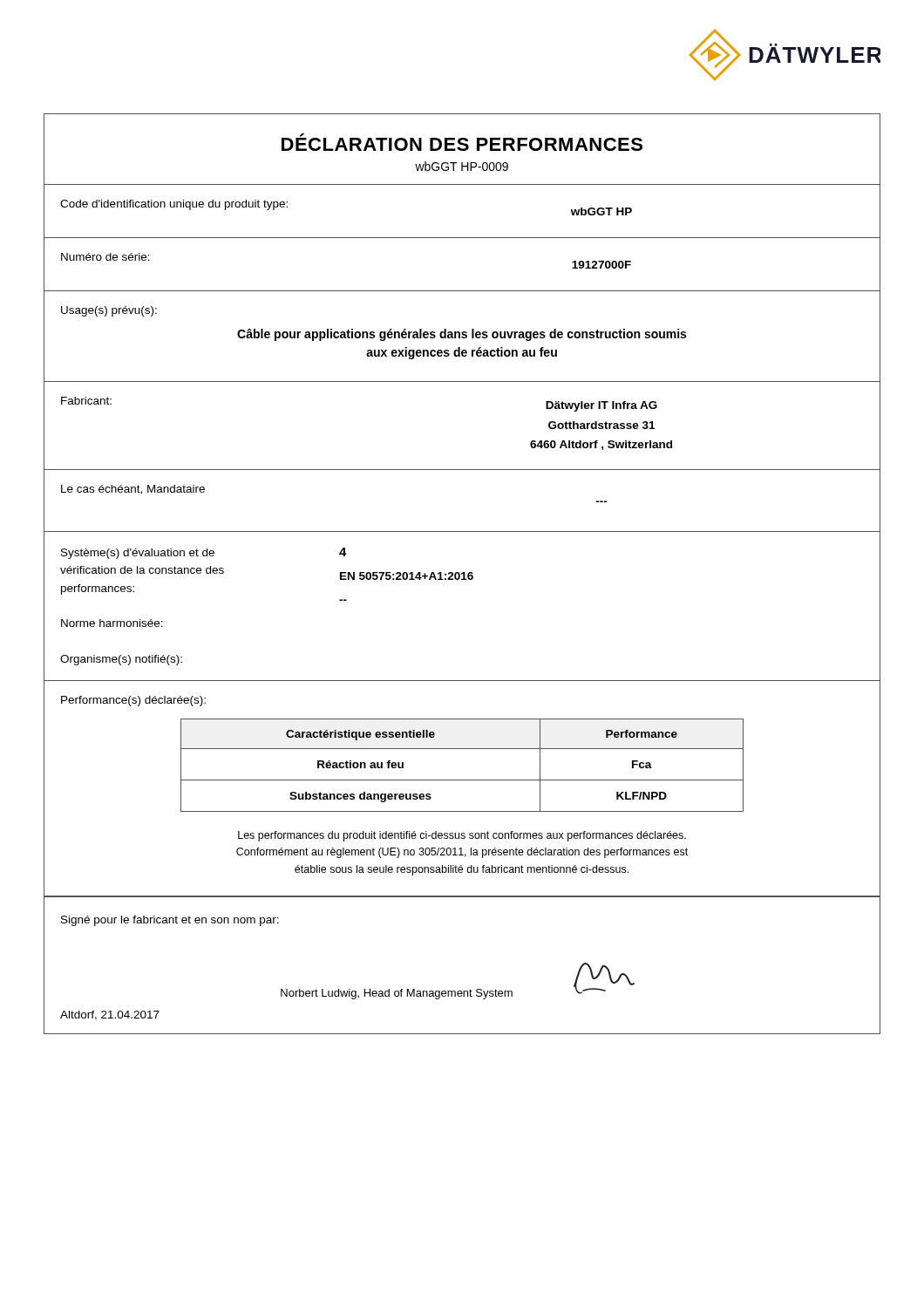Image resolution: width=924 pixels, height=1308 pixels.
Task: Select the text with the text "Le cas échéant, Mandataire"
Action: click(x=133, y=489)
